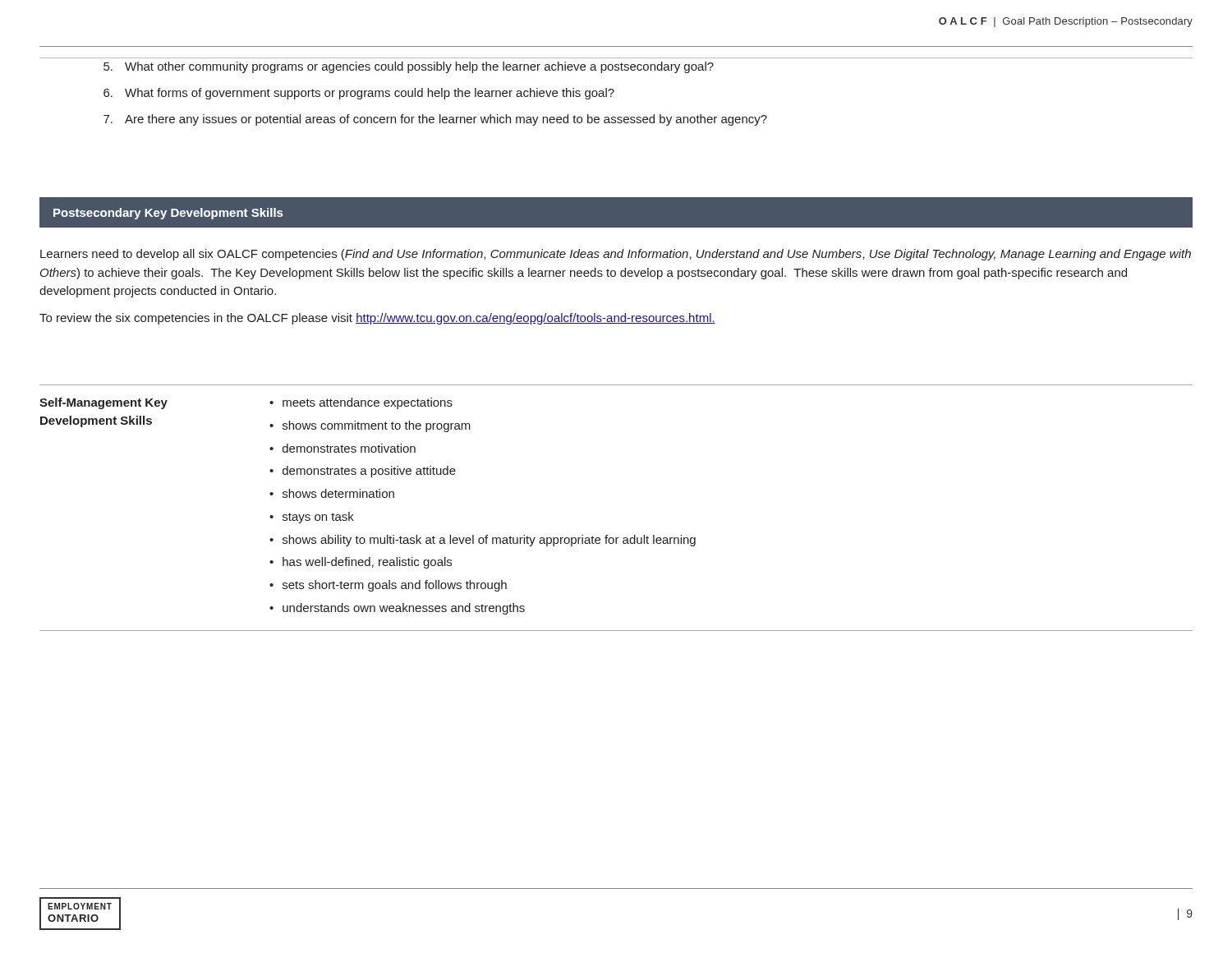Select the block starting "•demonstrates a positive"
This screenshot has width=1232, height=953.
363,471
